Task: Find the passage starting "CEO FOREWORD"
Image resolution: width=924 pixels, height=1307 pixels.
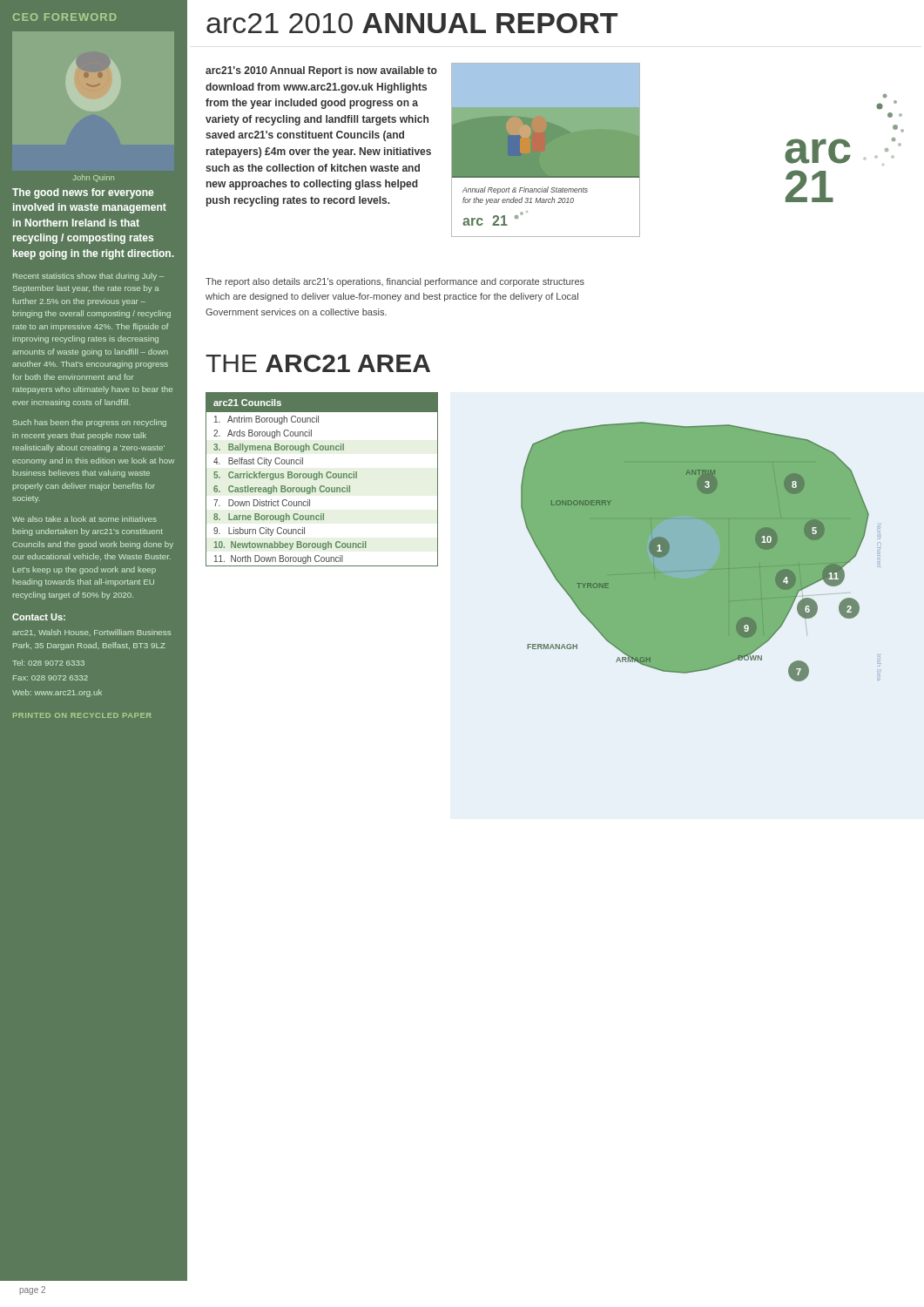Action: pos(65,17)
